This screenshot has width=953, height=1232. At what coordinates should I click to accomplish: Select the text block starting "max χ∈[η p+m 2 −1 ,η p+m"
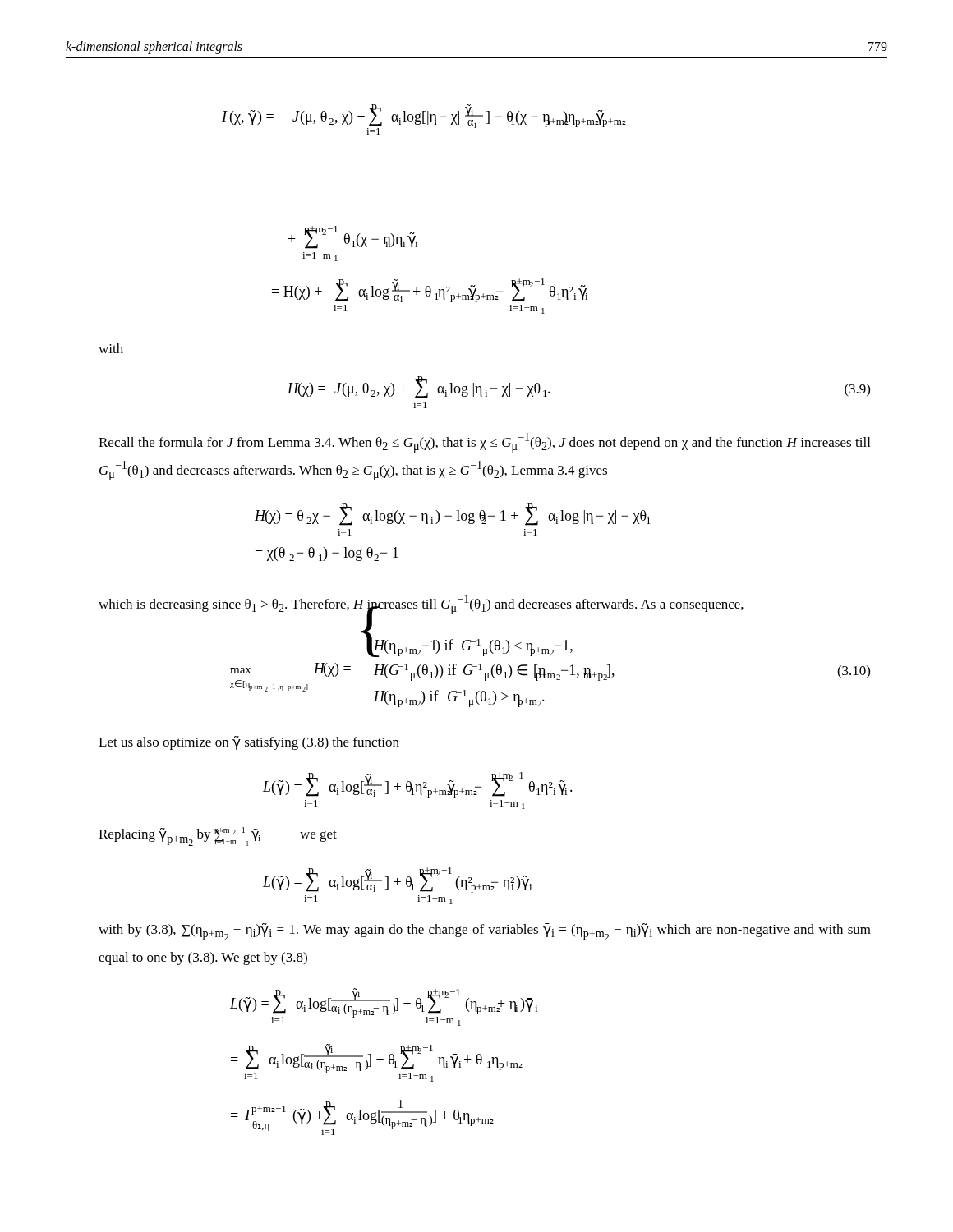(x=485, y=671)
